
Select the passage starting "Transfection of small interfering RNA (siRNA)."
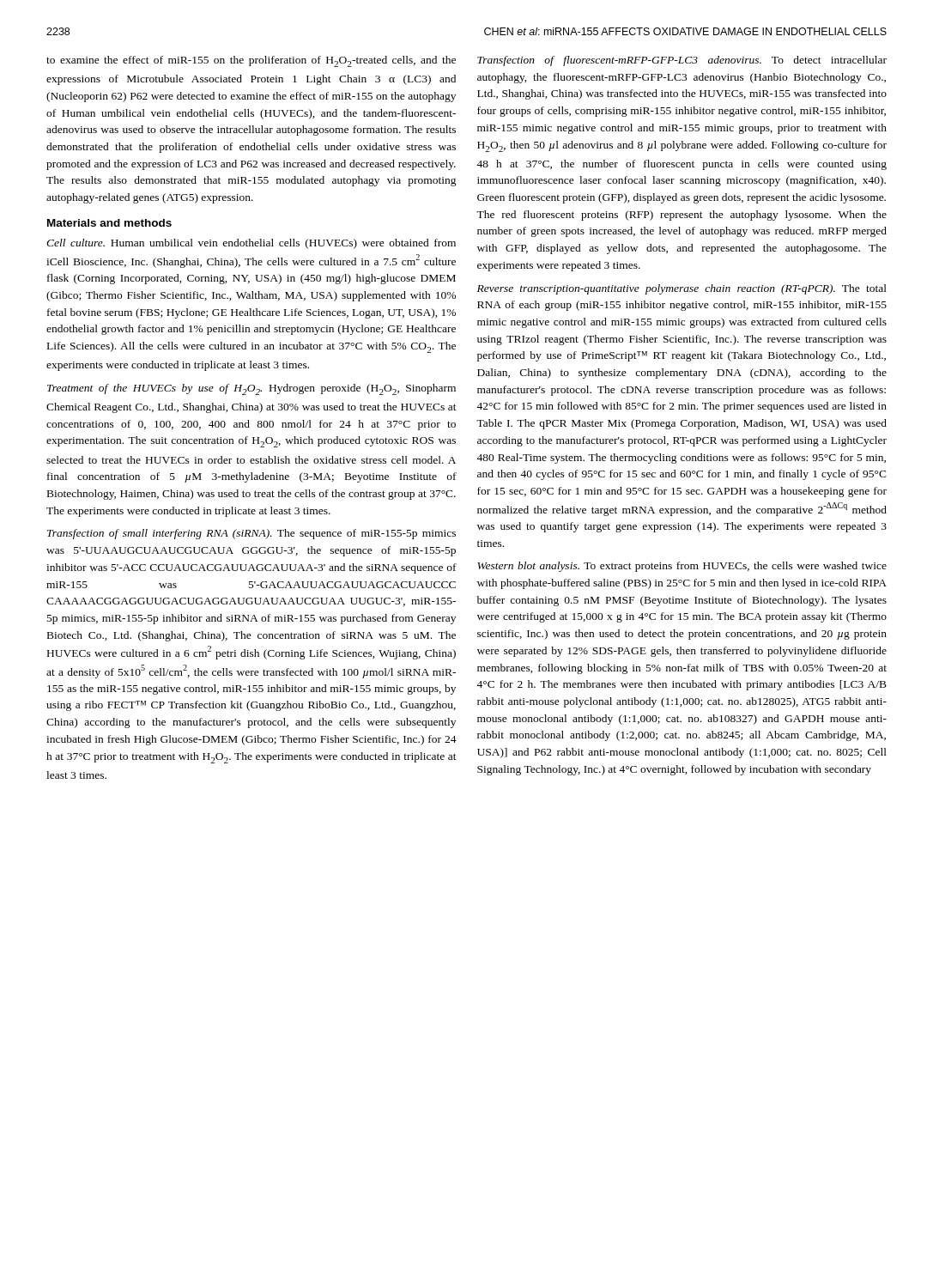click(251, 654)
